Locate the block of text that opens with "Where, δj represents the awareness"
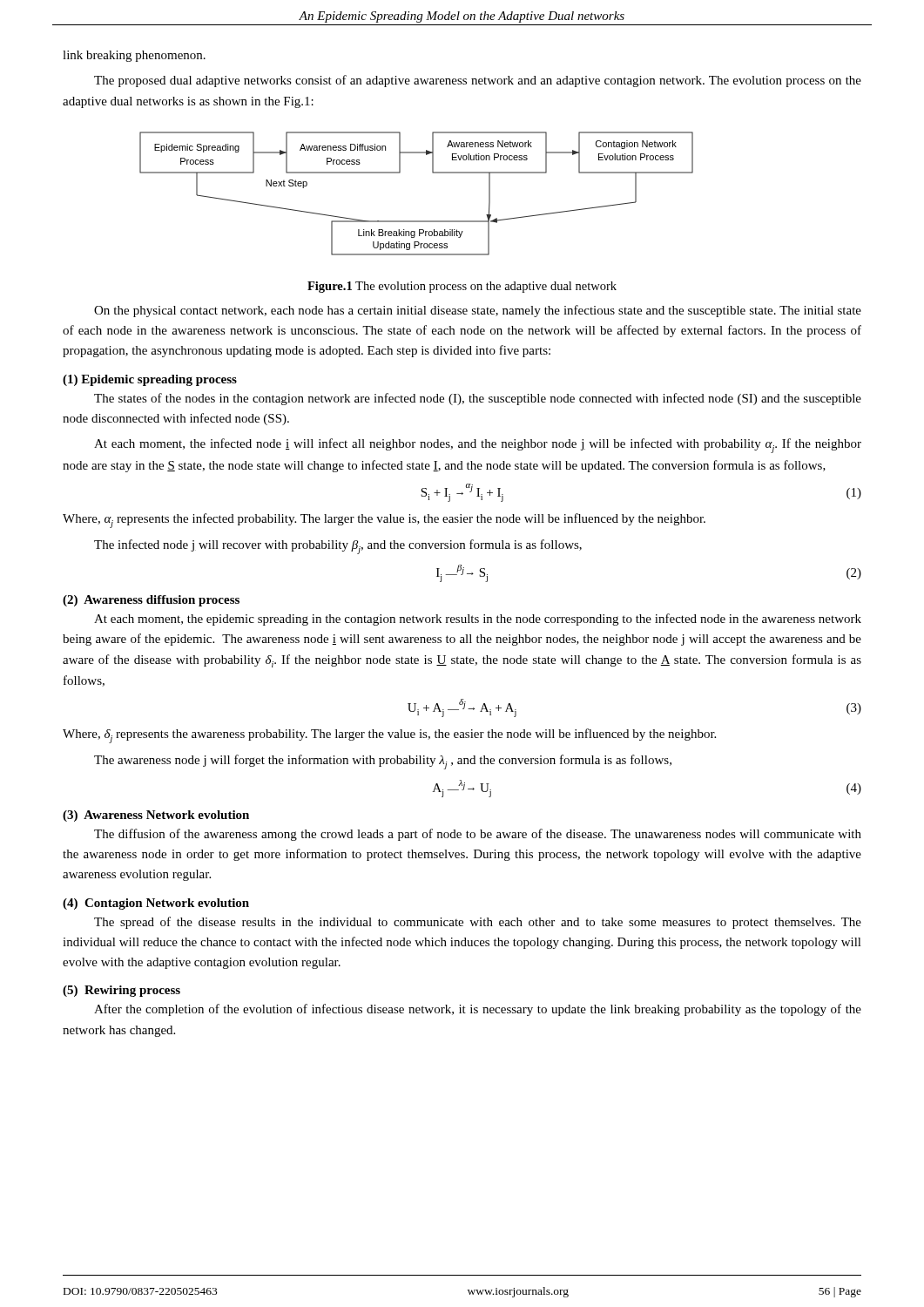Image resolution: width=924 pixels, height=1307 pixels. (x=462, y=748)
